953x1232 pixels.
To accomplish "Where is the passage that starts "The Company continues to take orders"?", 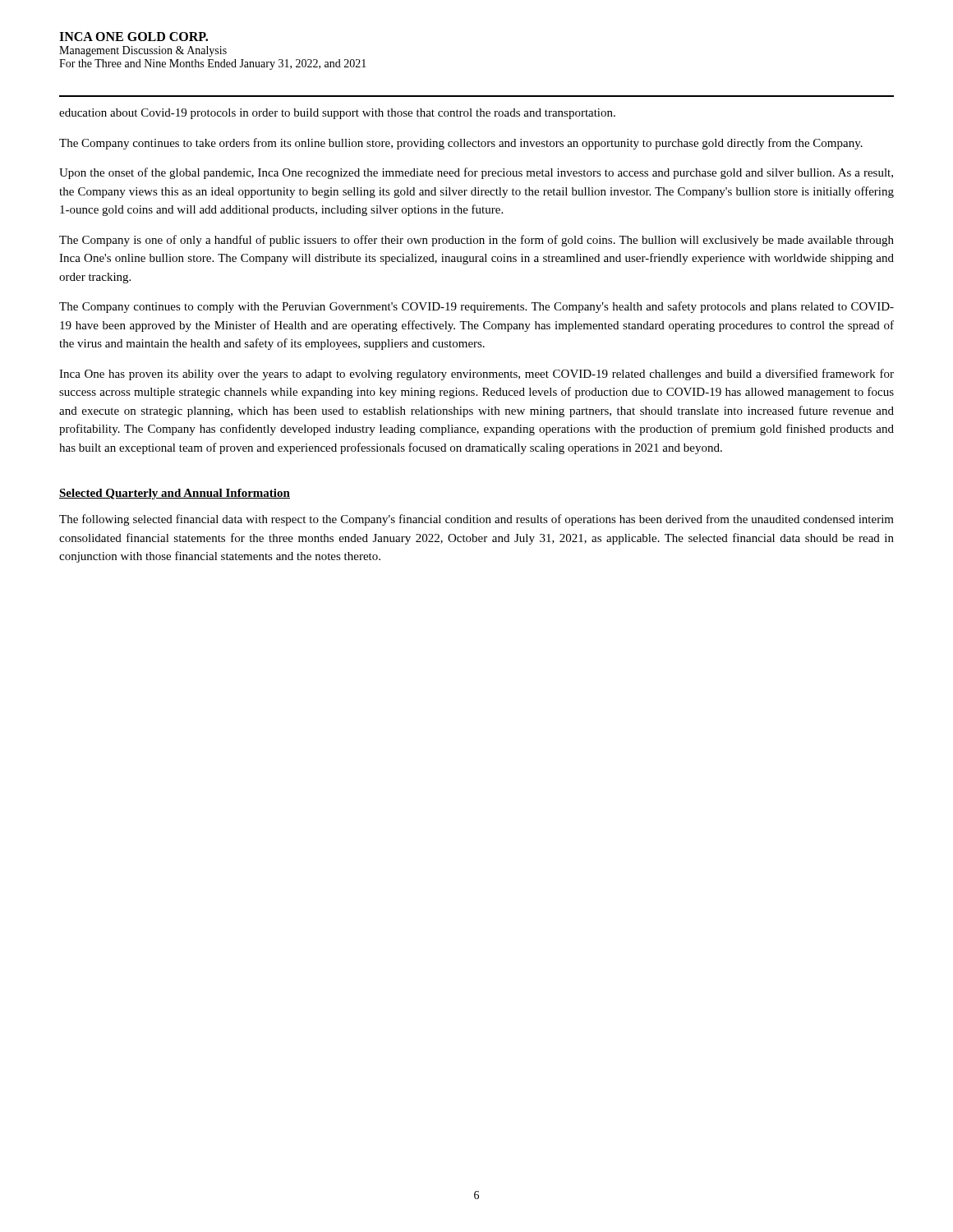I will 461,142.
